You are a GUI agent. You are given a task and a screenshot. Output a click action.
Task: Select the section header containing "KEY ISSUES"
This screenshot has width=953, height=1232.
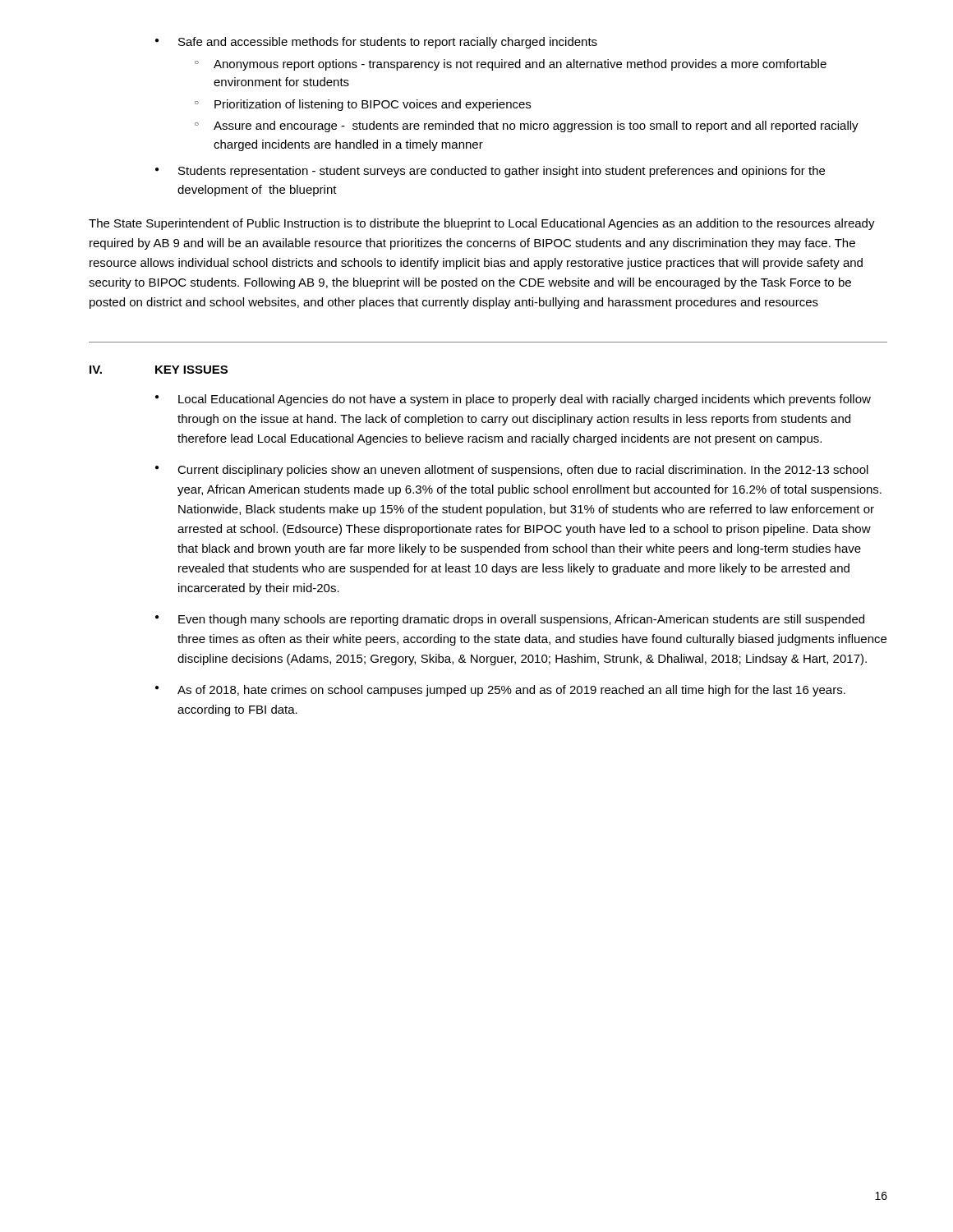click(191, 369)
